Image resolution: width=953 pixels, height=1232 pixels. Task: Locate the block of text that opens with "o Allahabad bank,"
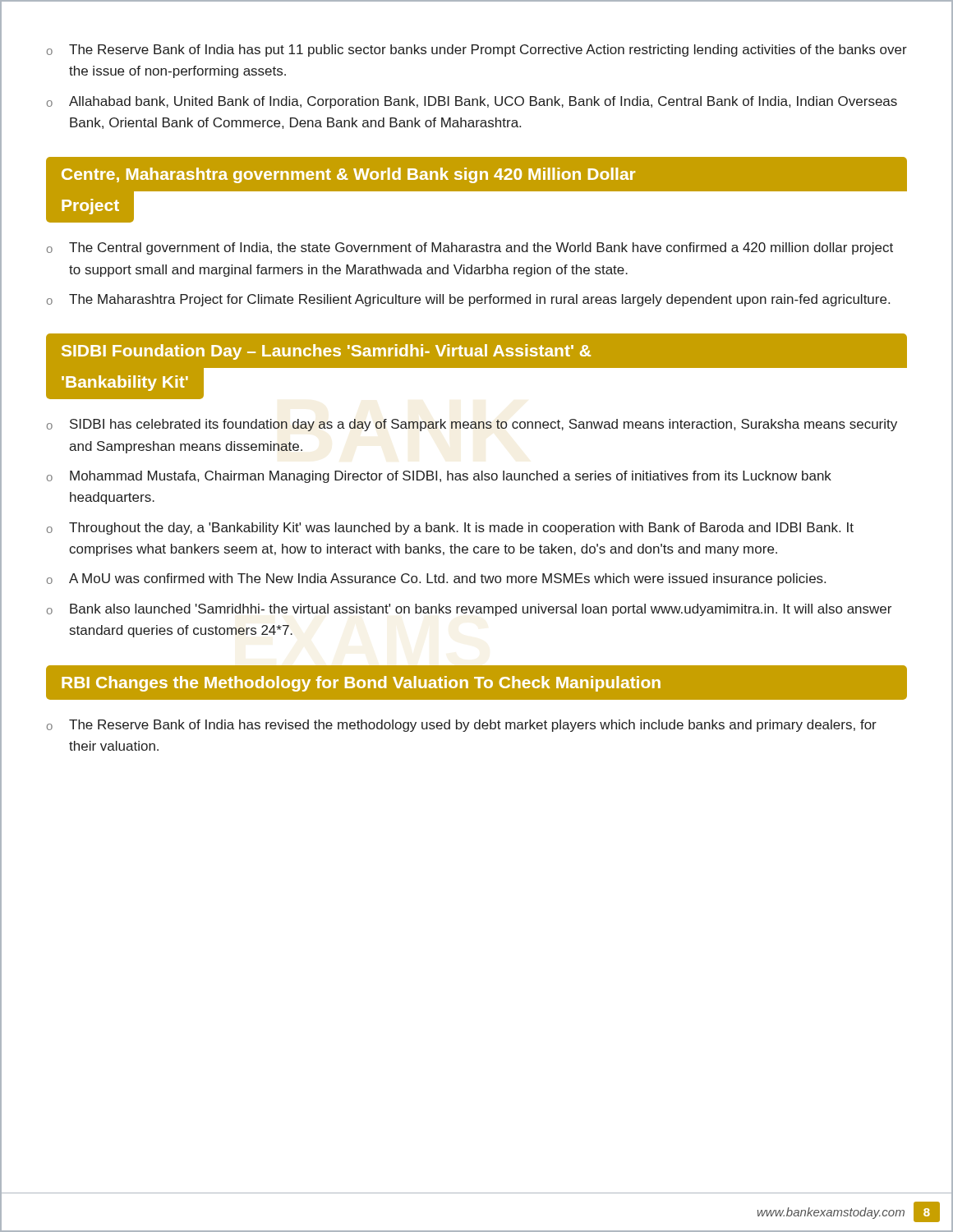[476, 113]
